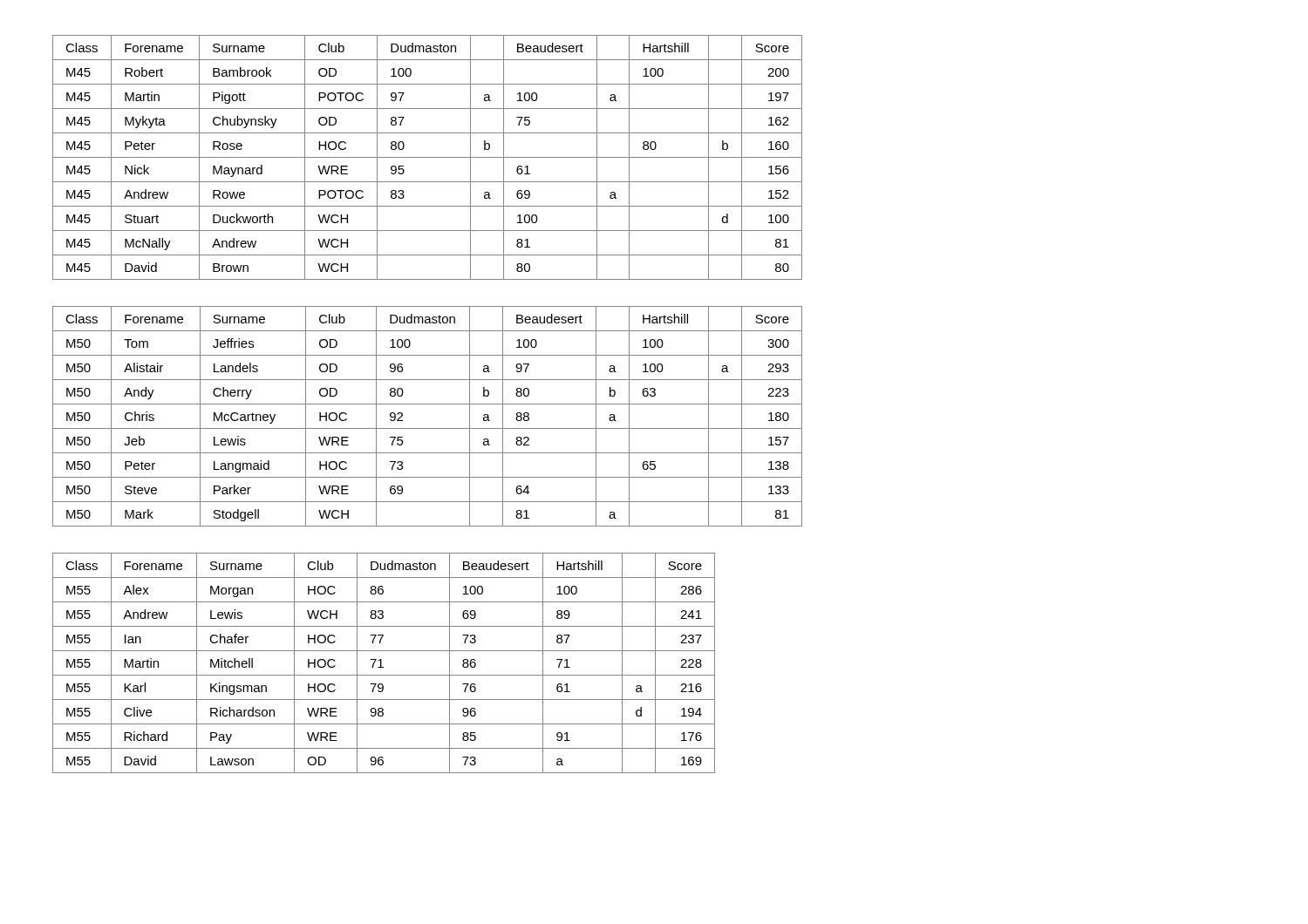1308x924 pixels.
Task: Find the table that mentions "Jeffries"
Action: pos(654,416)
